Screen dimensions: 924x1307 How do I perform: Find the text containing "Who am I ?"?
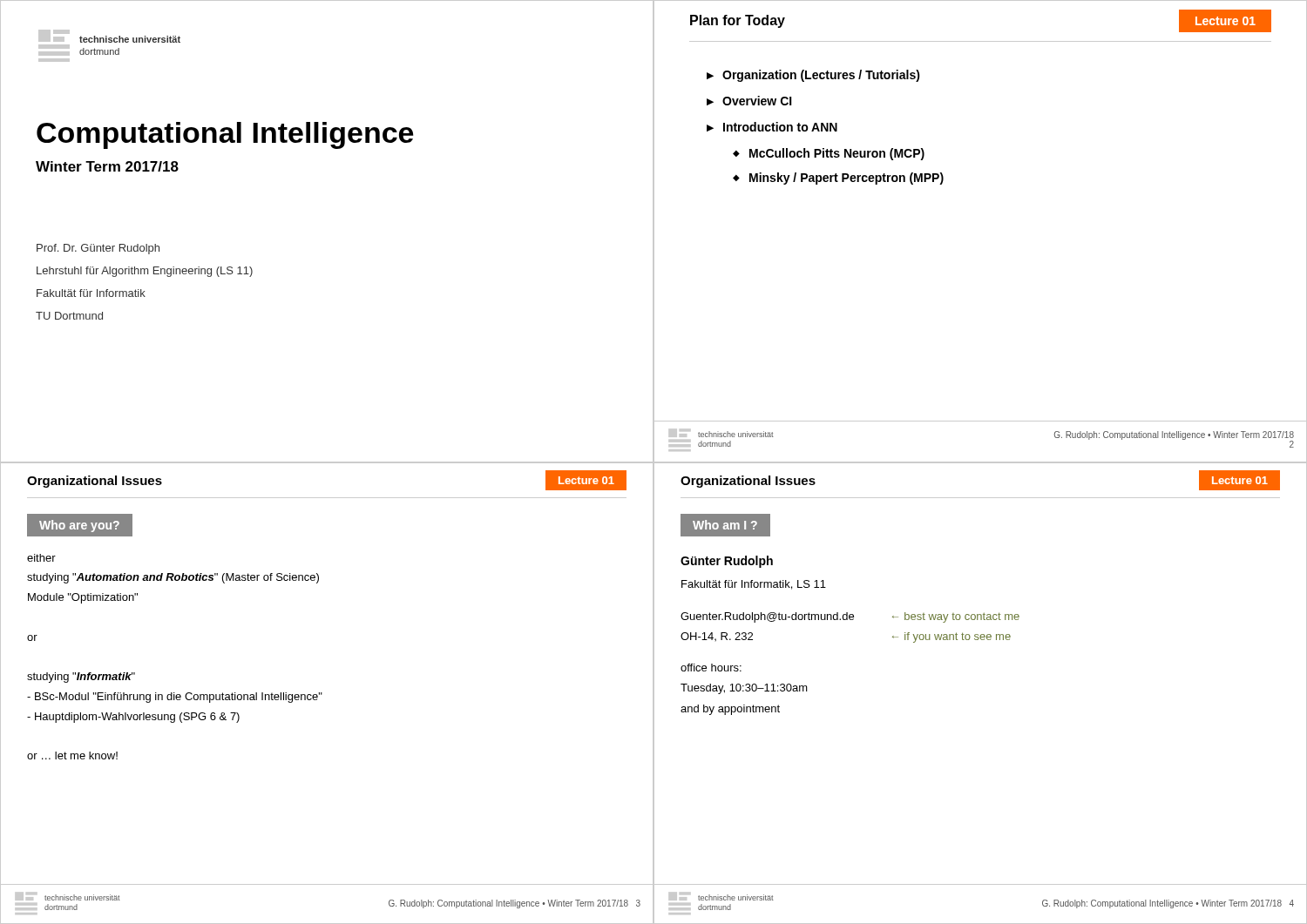[725, 525]
